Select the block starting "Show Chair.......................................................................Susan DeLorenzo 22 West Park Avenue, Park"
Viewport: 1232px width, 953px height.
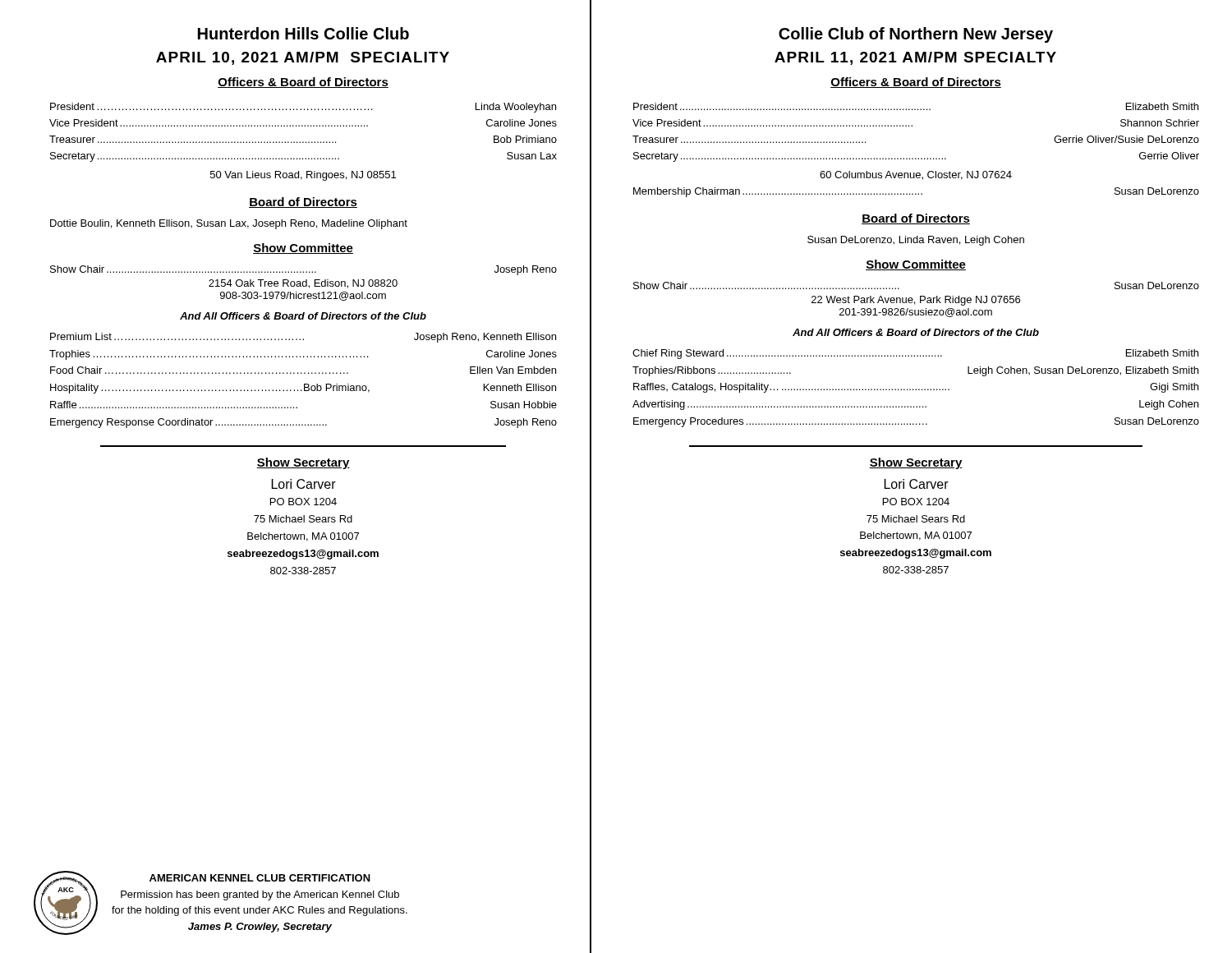916,299
